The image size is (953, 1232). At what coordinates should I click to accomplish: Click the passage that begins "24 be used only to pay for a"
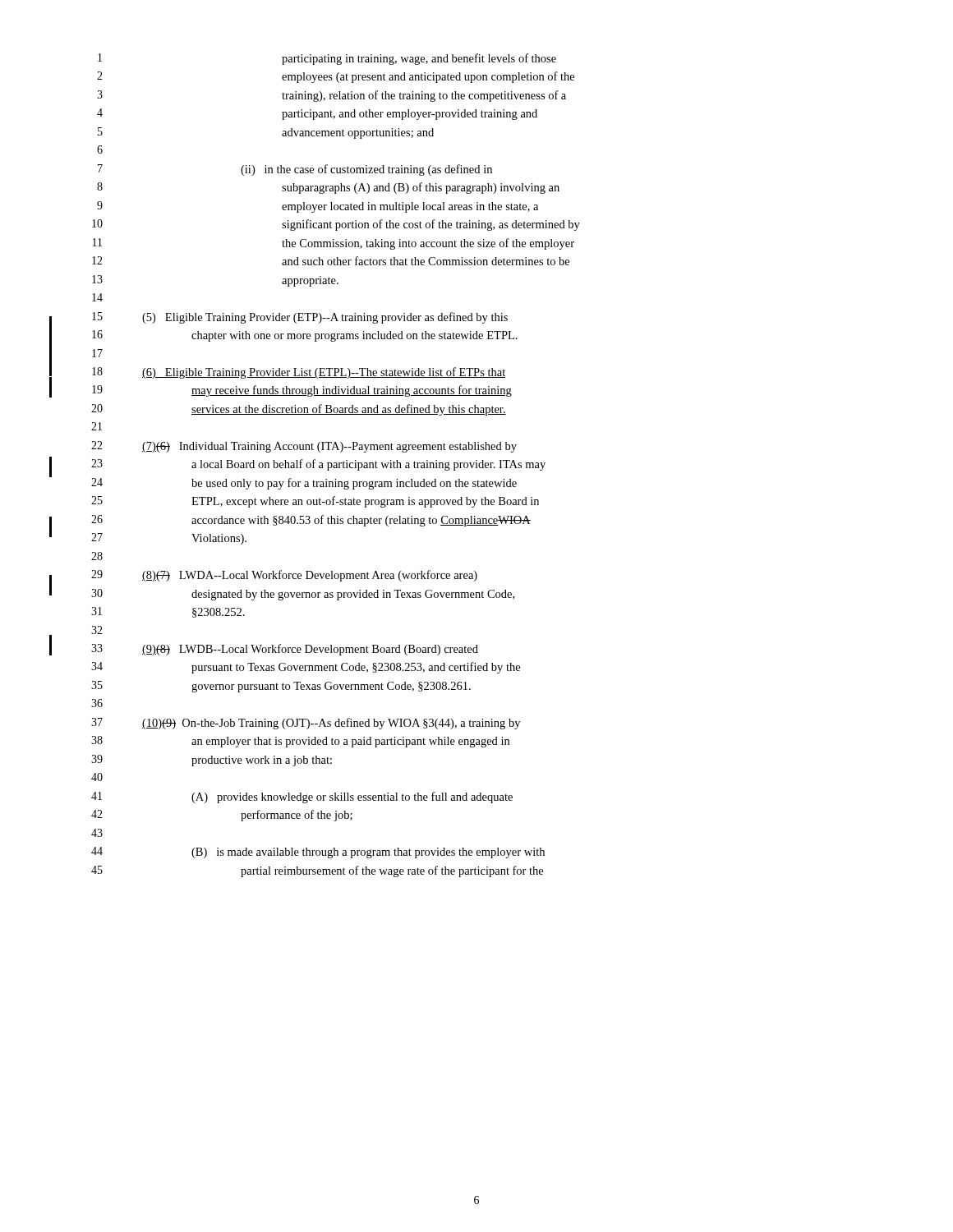476,483
